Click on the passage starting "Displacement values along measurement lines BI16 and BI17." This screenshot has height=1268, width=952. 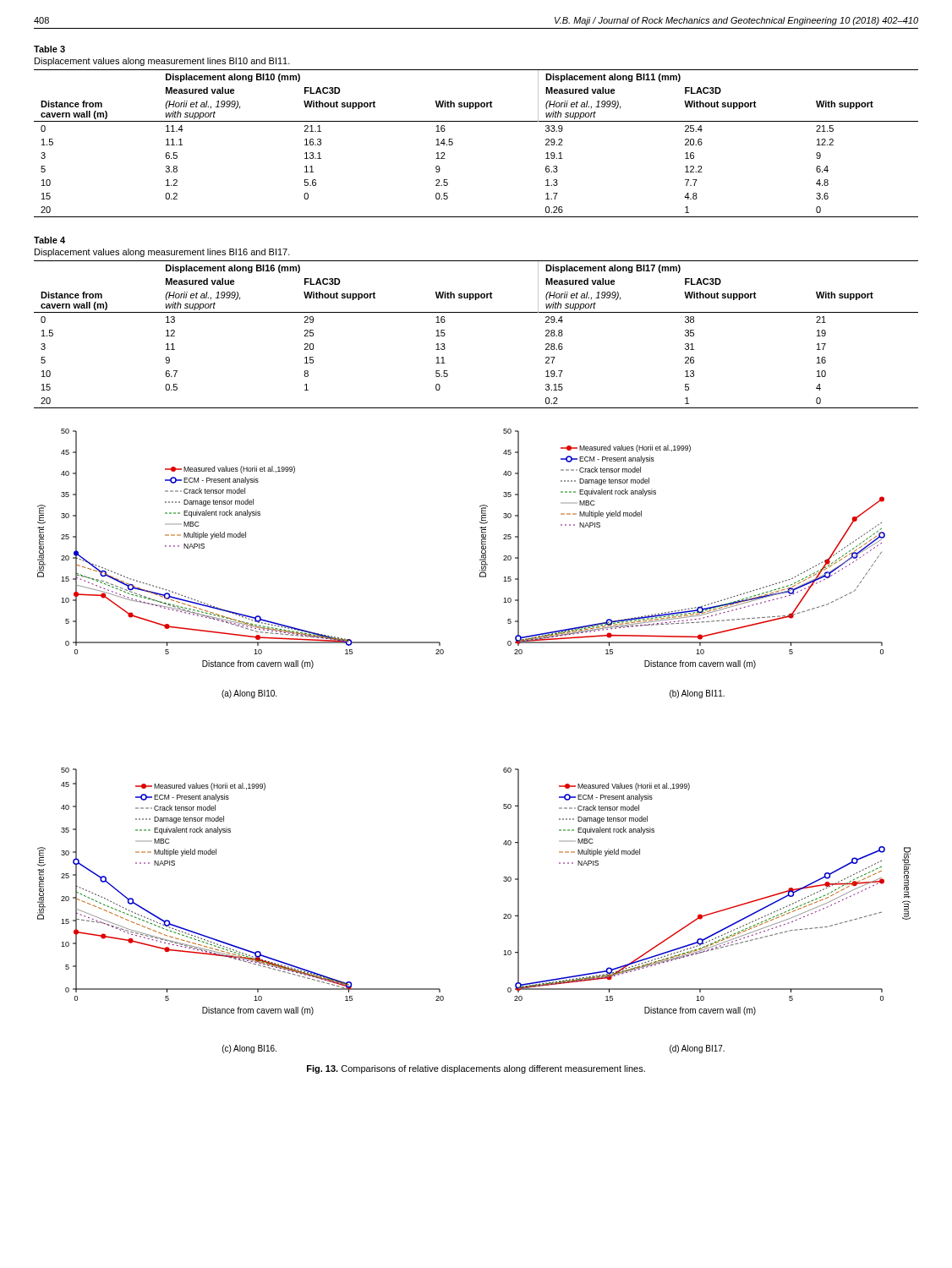[x=162, y=252]
